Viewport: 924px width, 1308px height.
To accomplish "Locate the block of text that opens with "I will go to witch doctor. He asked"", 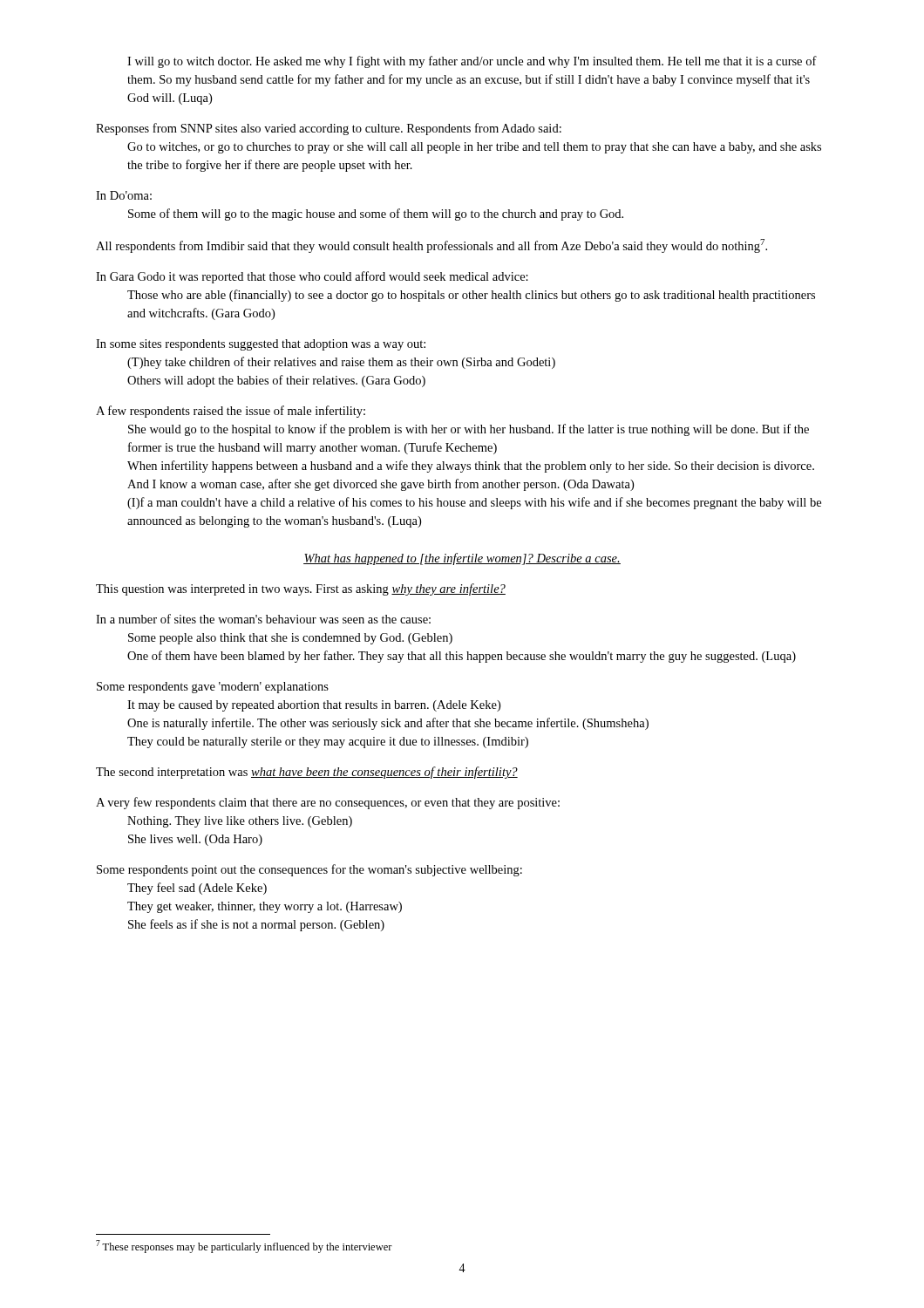I will click(478, 80).
